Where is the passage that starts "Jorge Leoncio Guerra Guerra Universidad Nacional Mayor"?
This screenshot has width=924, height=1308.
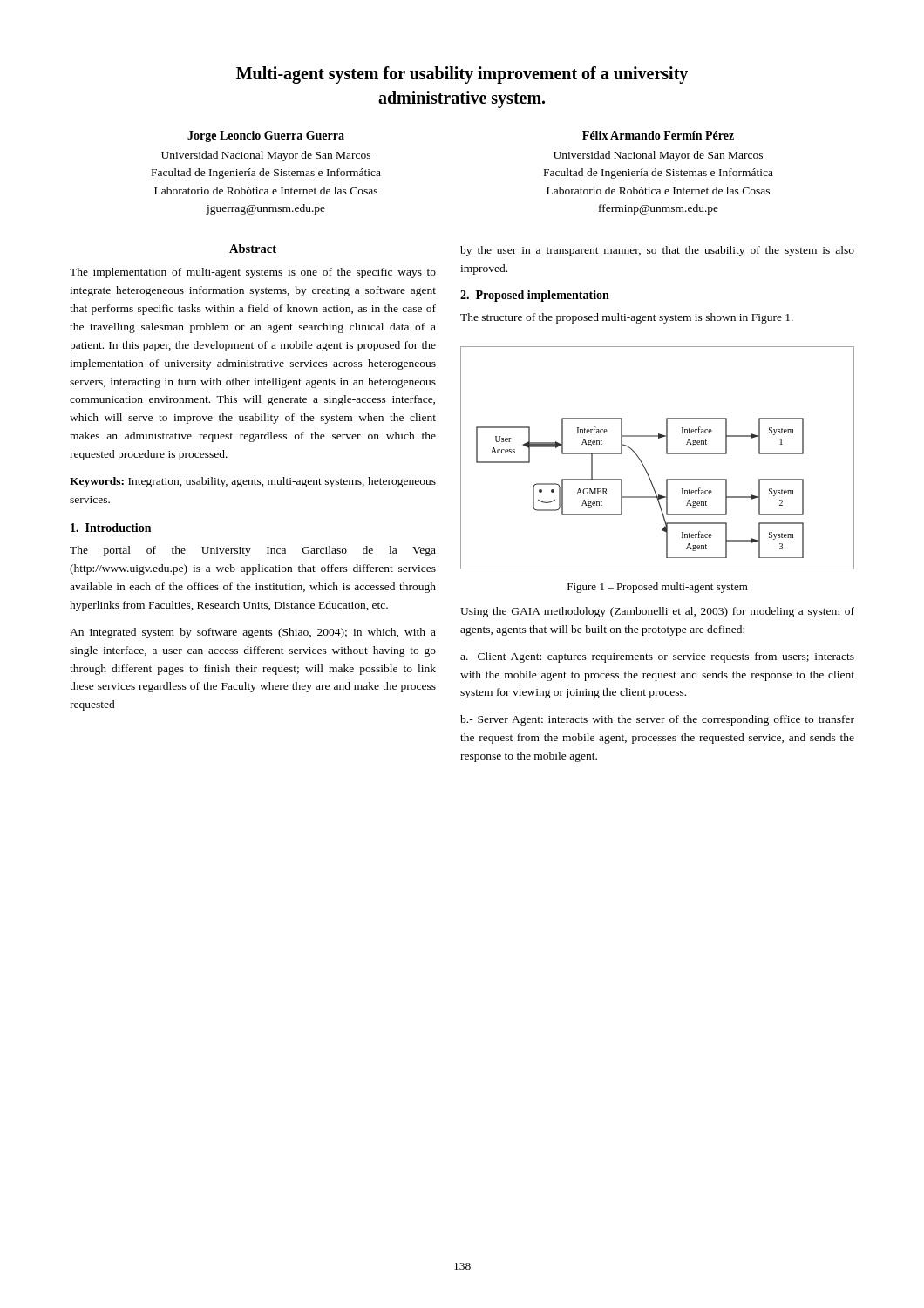(x=266, y=173)
